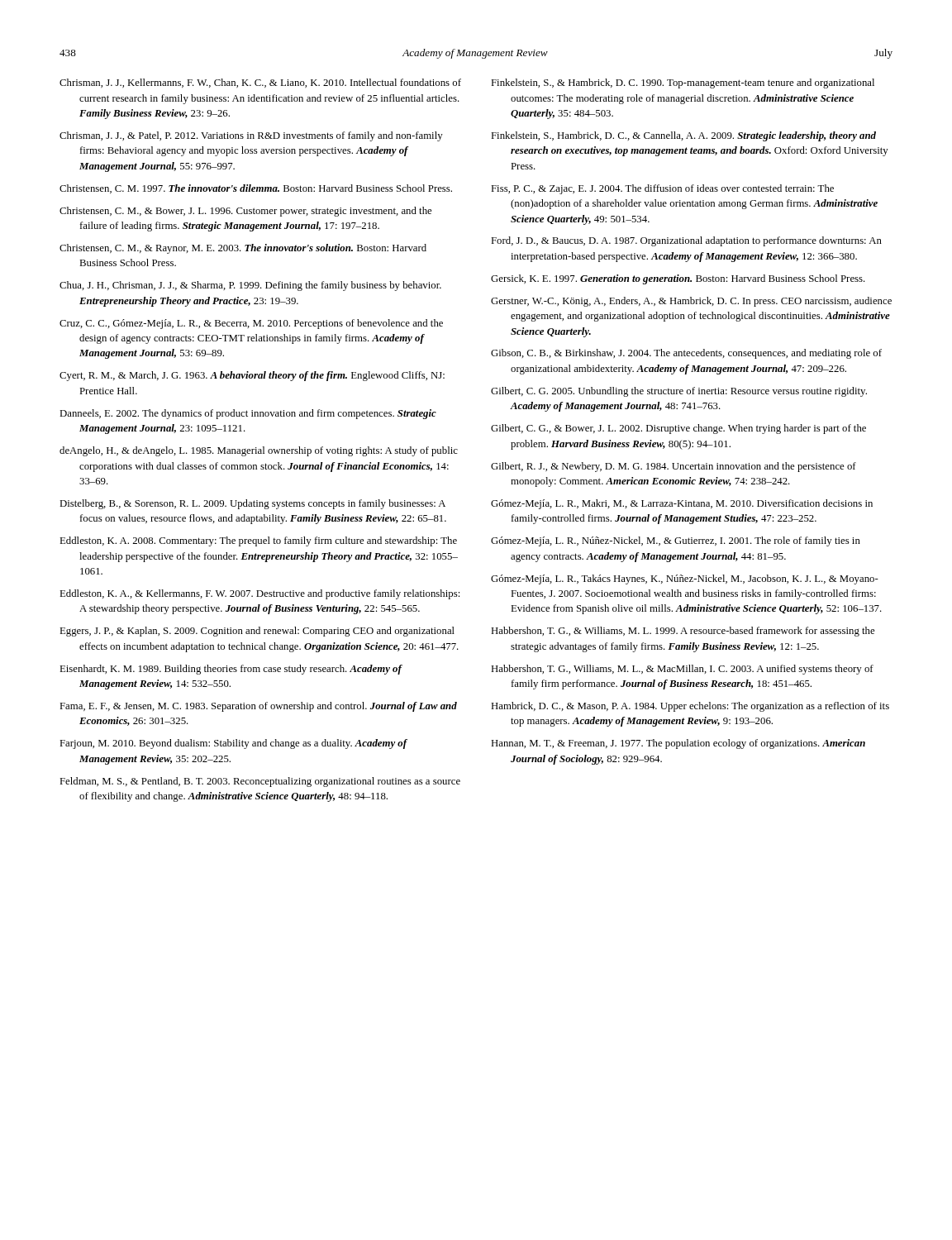Screen dimensions: 1240x952
Task: Select the element starting "Cyert, R. M., & March, J. G."
Action: [x=252, y=383]
